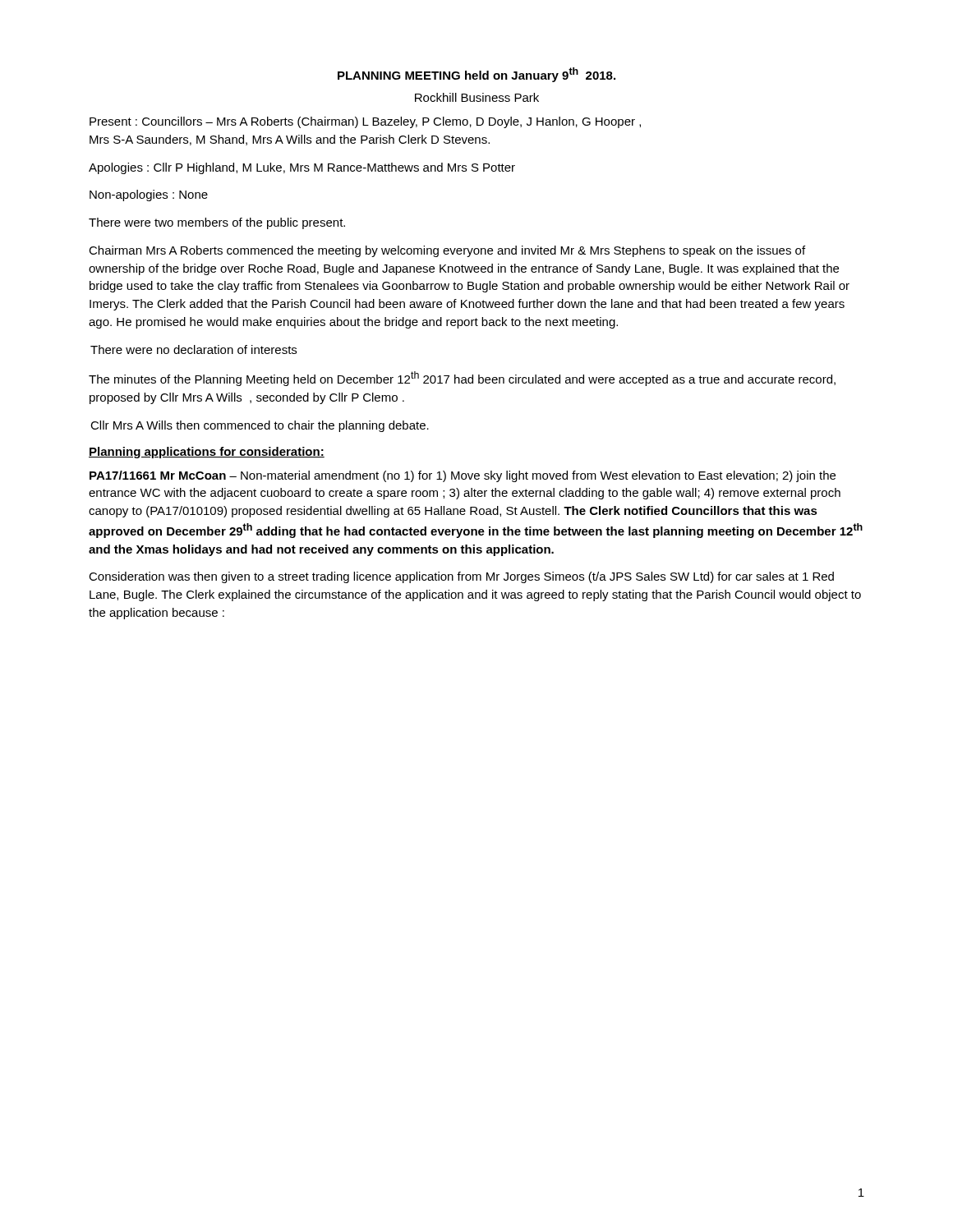Locate the text starting "Planning applications for consideration:"

coord(207,451)
